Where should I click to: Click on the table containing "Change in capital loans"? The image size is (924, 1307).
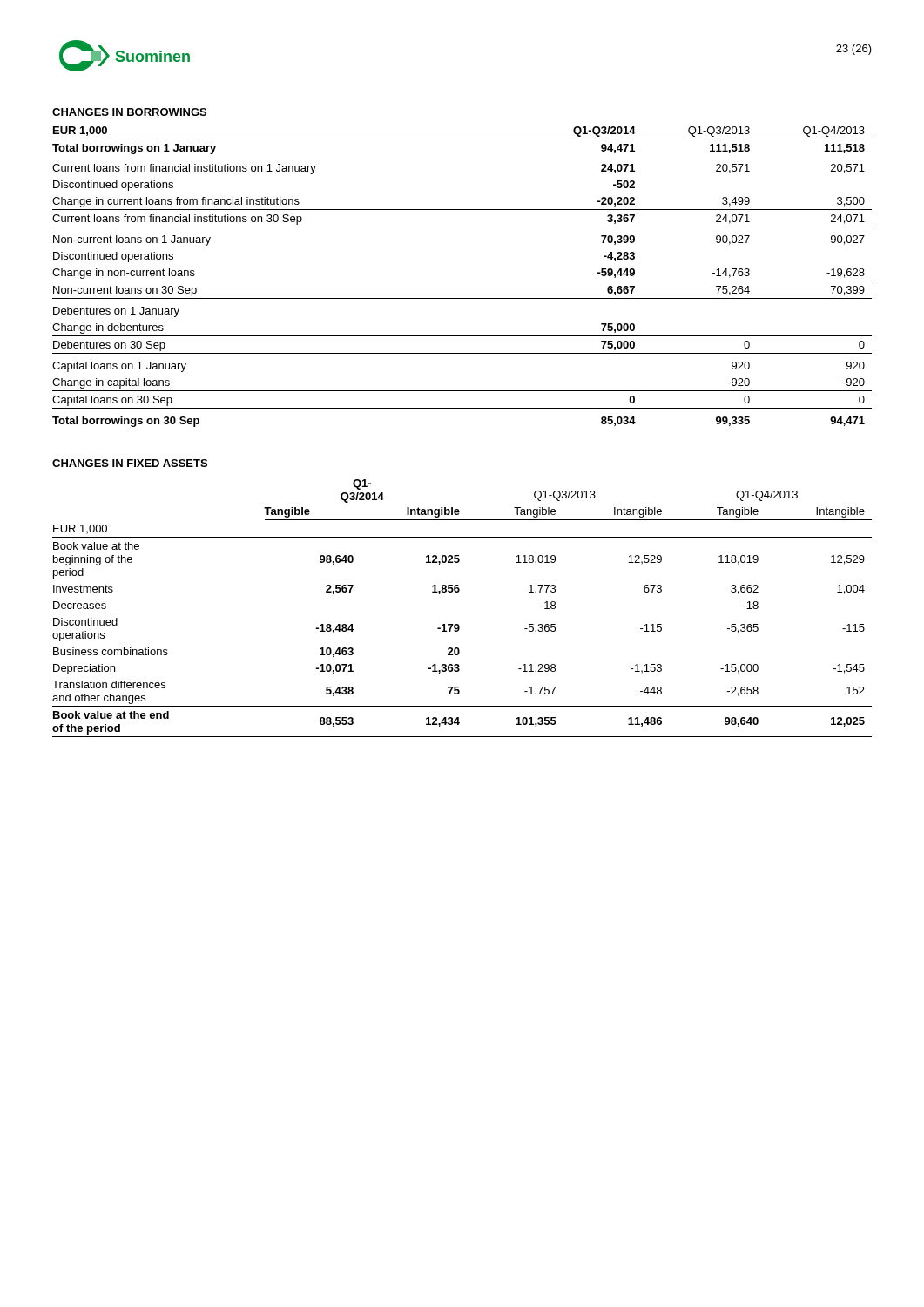(x=462, y=275)
